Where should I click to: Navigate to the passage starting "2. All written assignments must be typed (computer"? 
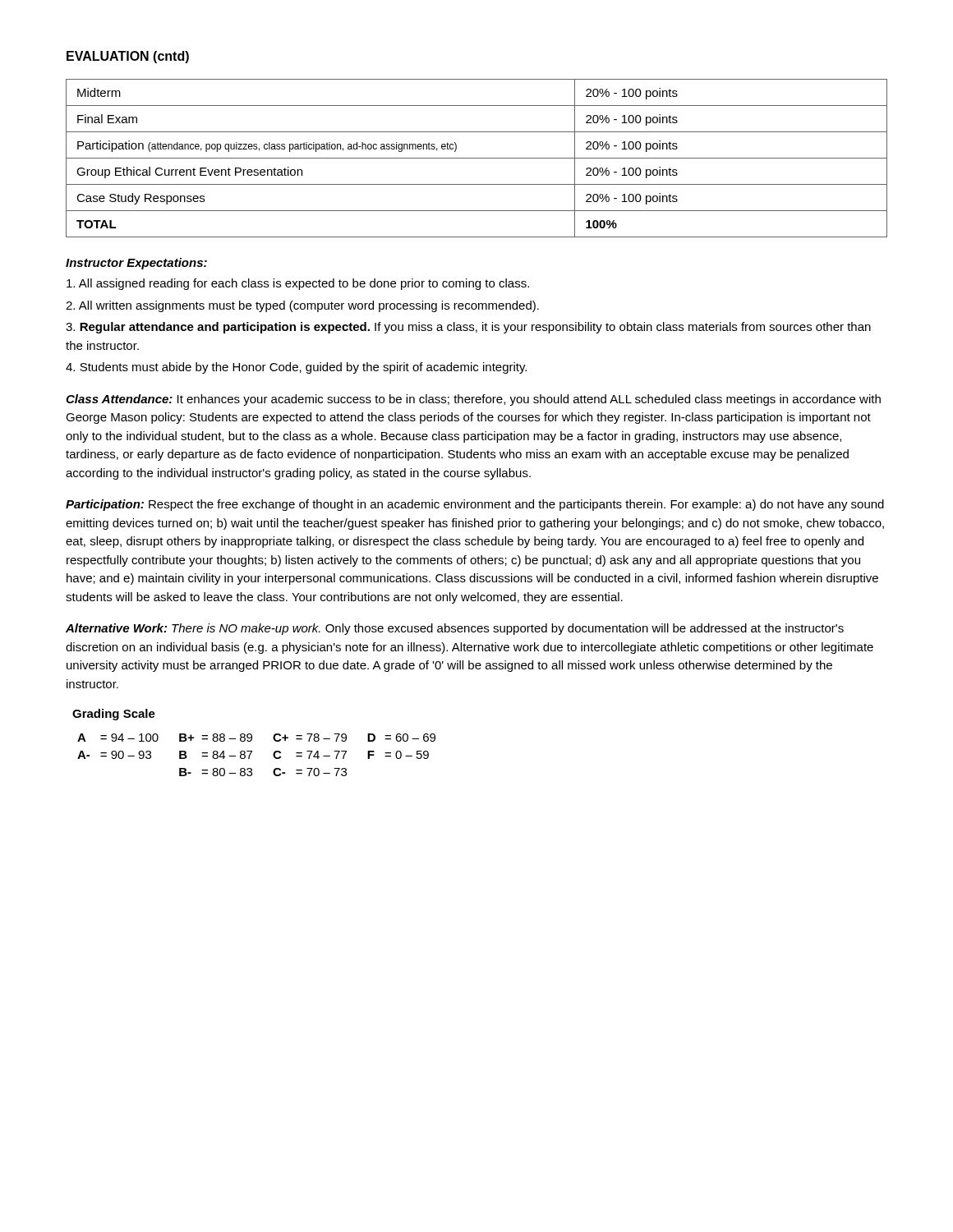[x=303, y=305]
